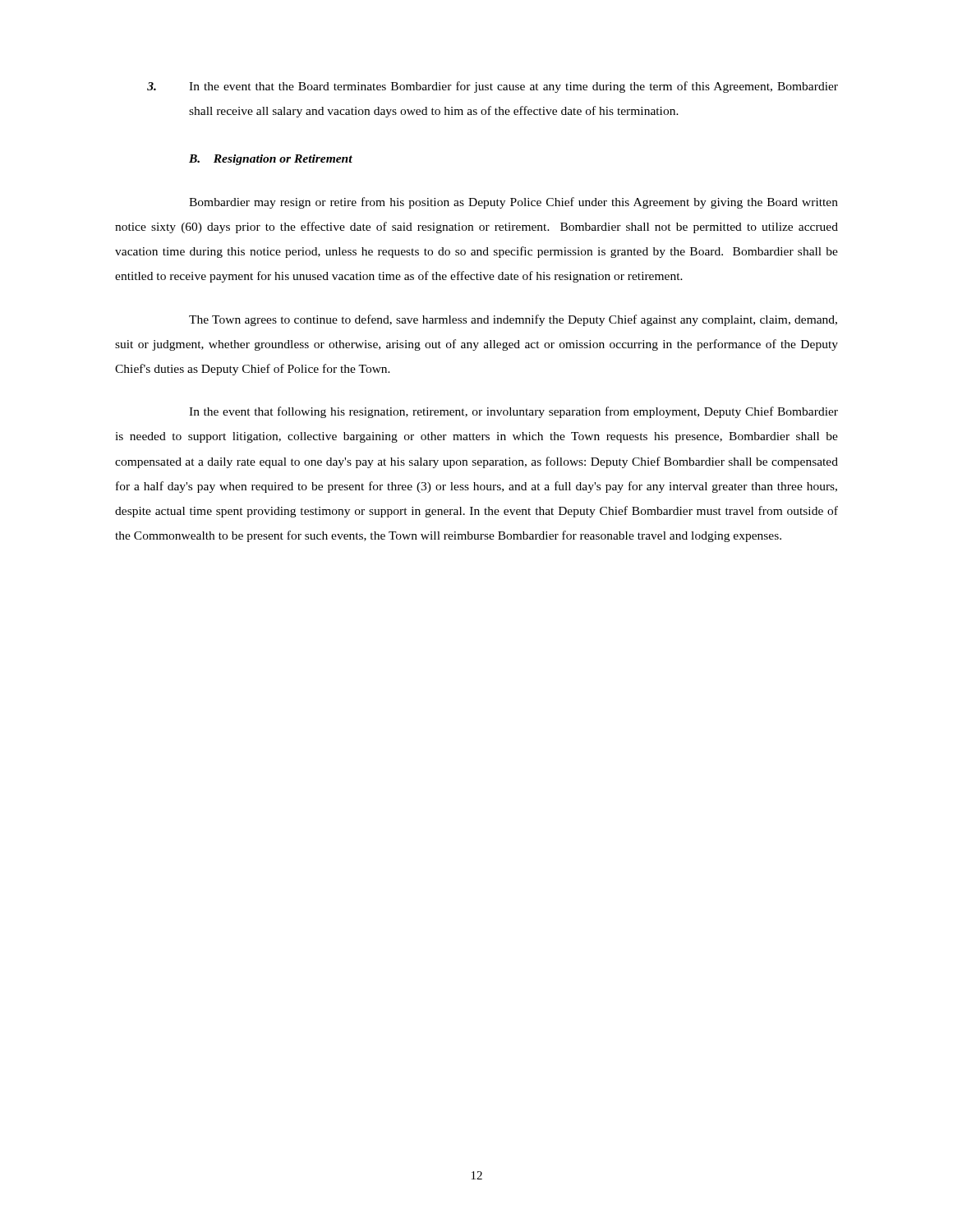Navigate to the element starting "The Town agrees to"
The width and height of the screenshot is (953, 1232).
coord(476,343)
